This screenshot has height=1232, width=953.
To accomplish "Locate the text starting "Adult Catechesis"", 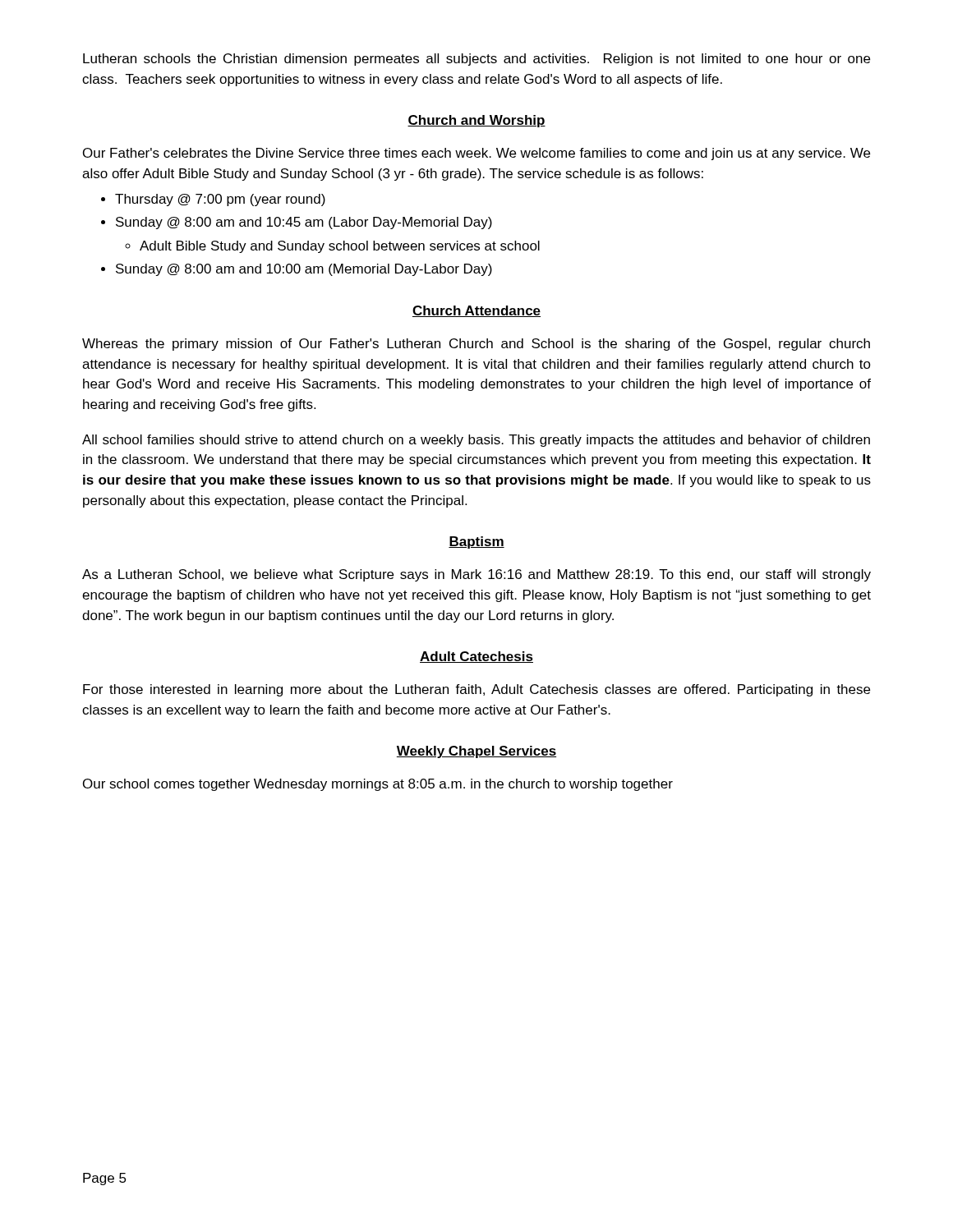I will [x=476, y=657].
